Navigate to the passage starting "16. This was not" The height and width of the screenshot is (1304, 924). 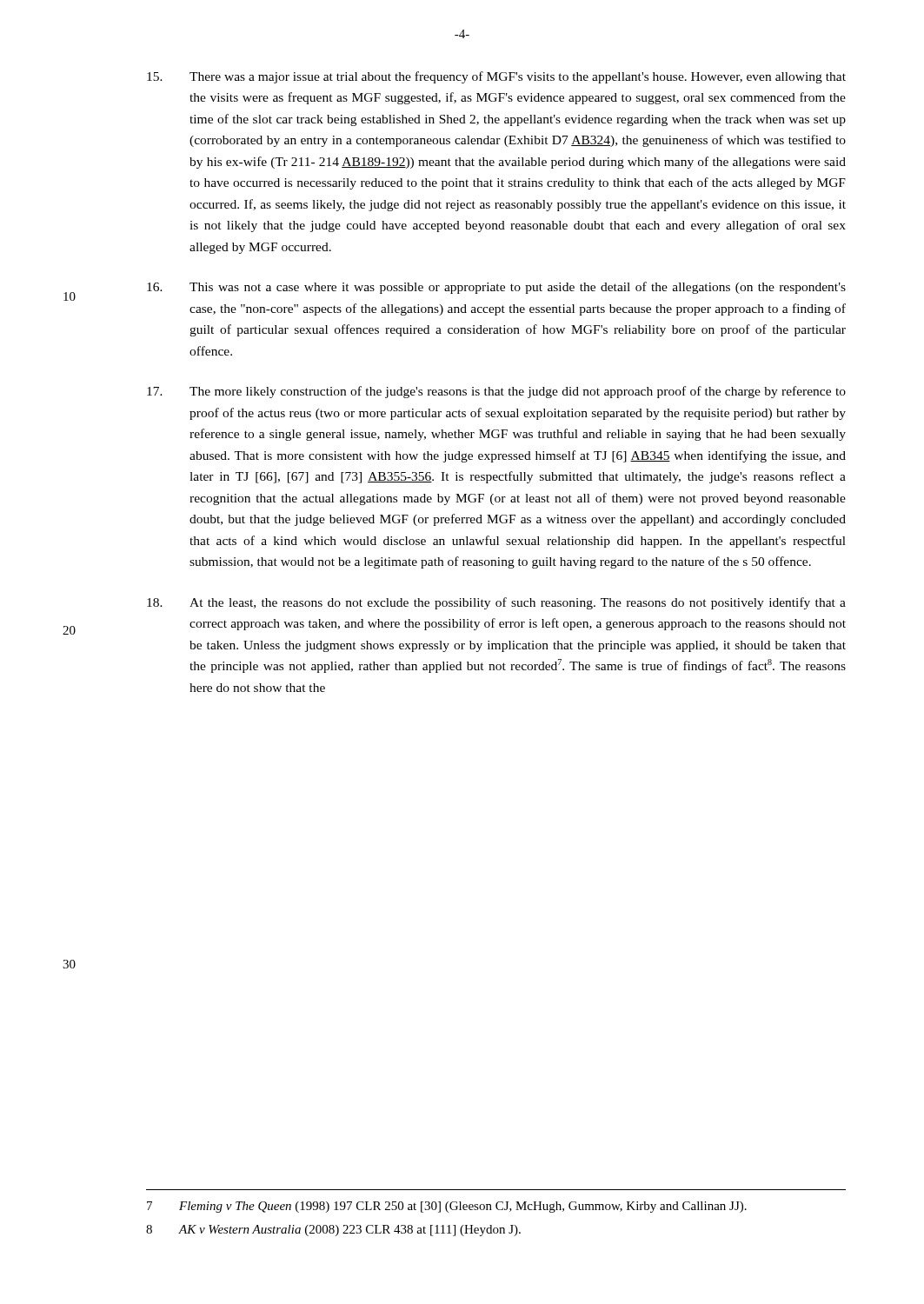tap(496, 319)
